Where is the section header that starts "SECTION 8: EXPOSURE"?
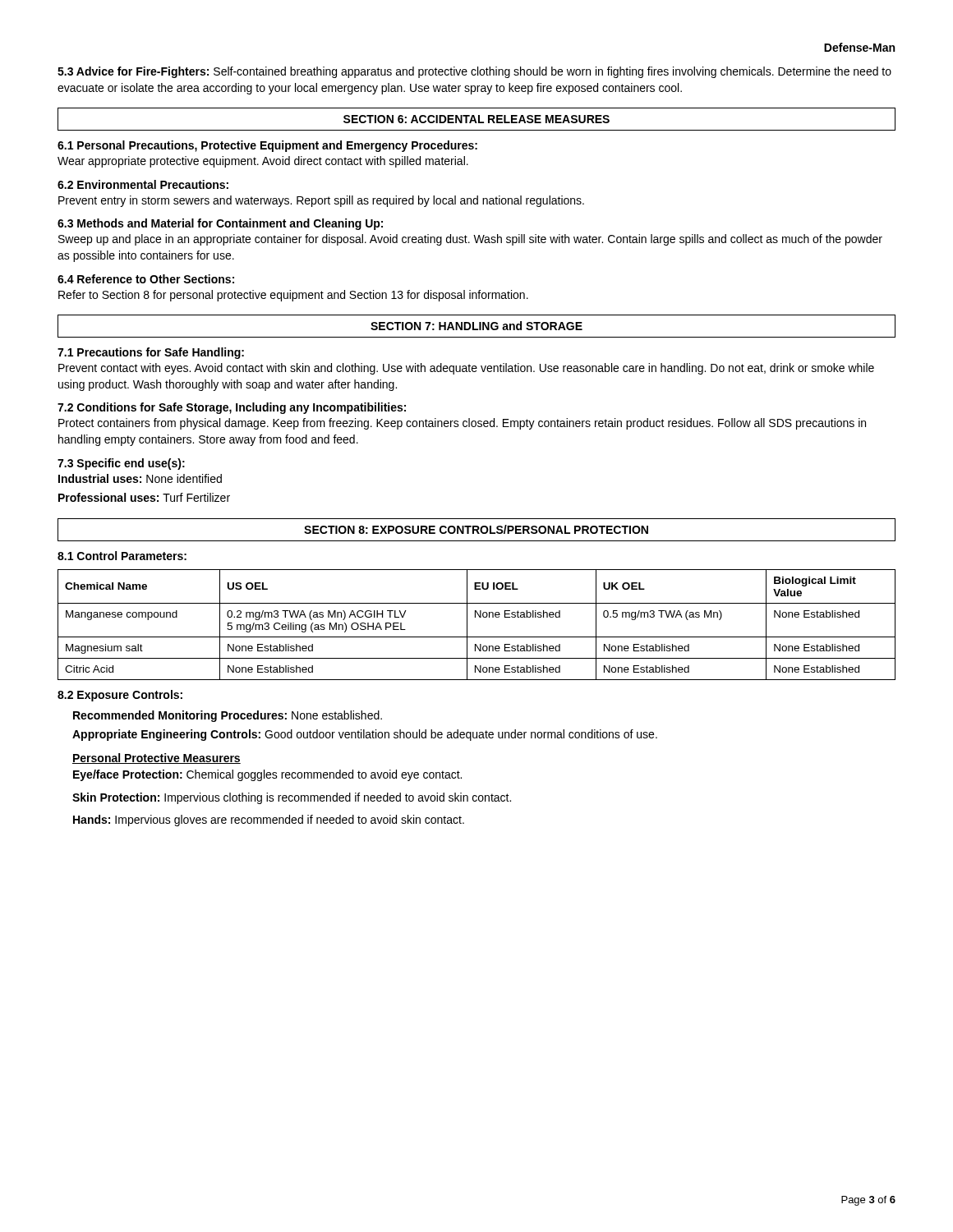Screen dimensions: 1232x953 pyautogui.click(x=476, y=530)
